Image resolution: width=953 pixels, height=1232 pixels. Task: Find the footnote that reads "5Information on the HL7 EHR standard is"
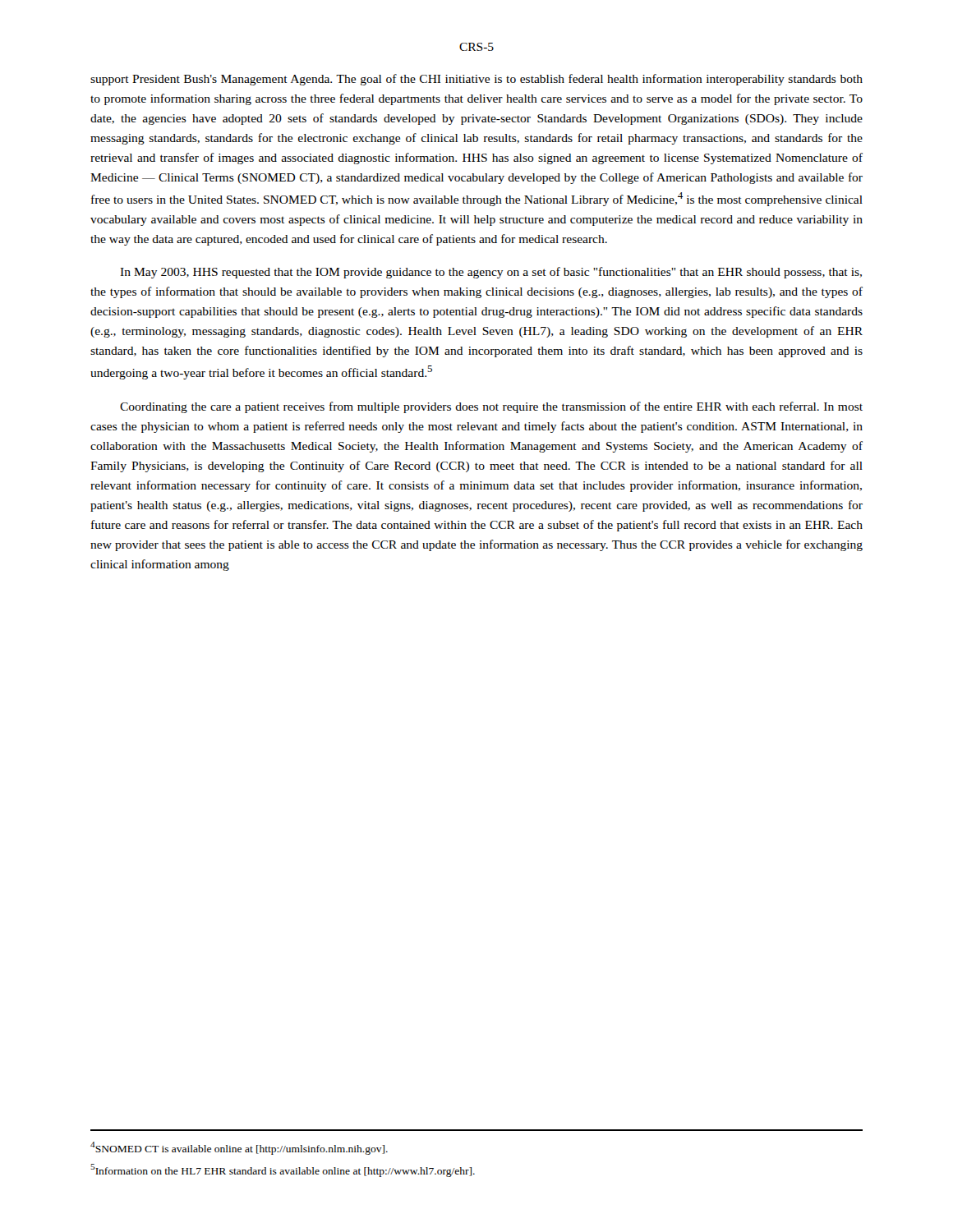tap(283, 1169)
